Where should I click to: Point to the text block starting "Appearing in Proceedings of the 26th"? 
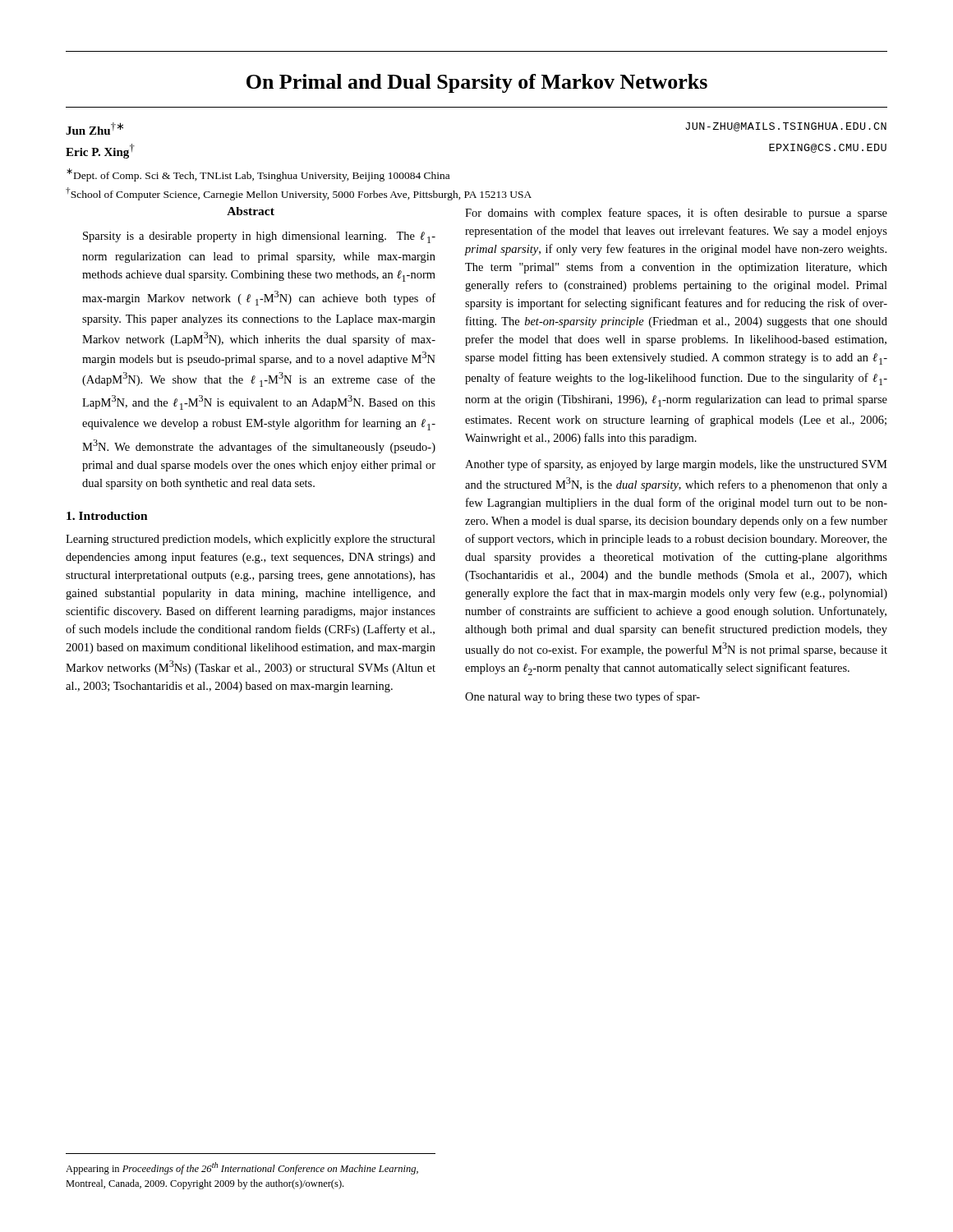point(242,1175)
